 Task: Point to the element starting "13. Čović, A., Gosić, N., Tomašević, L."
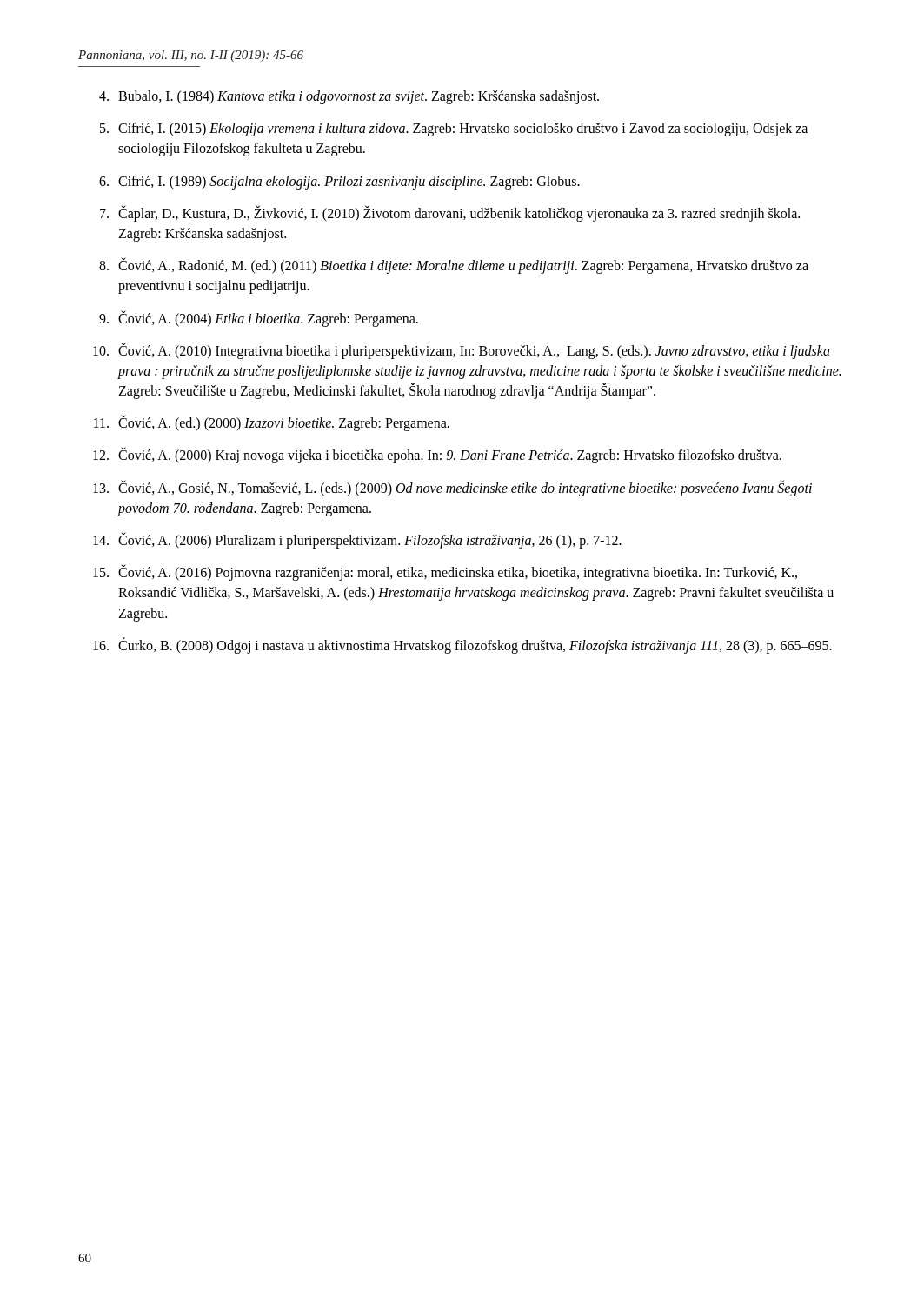(x=462, y=498)
